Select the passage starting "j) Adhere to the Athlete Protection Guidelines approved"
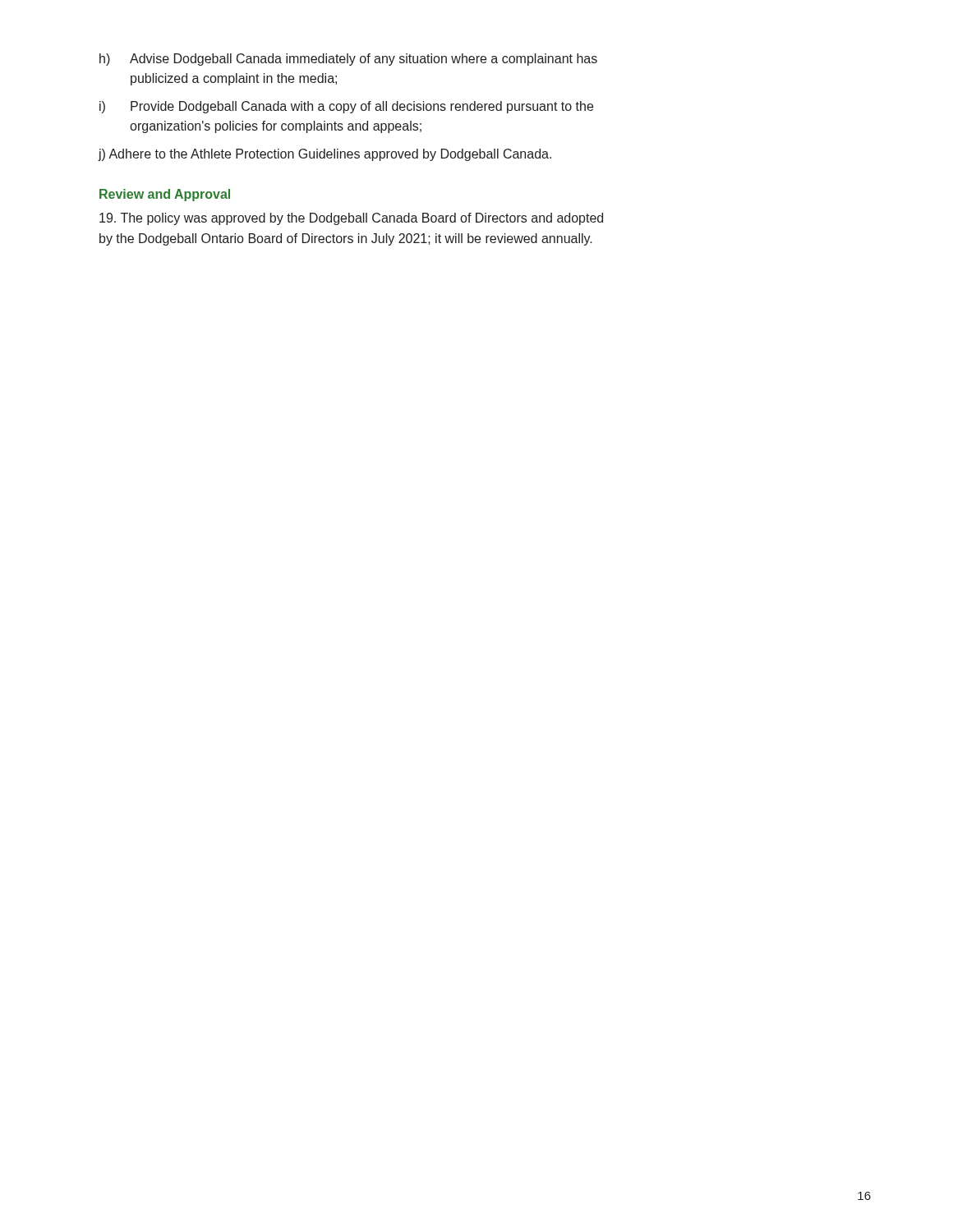This screenshot has width=953, height=1232. coord(325,154)
